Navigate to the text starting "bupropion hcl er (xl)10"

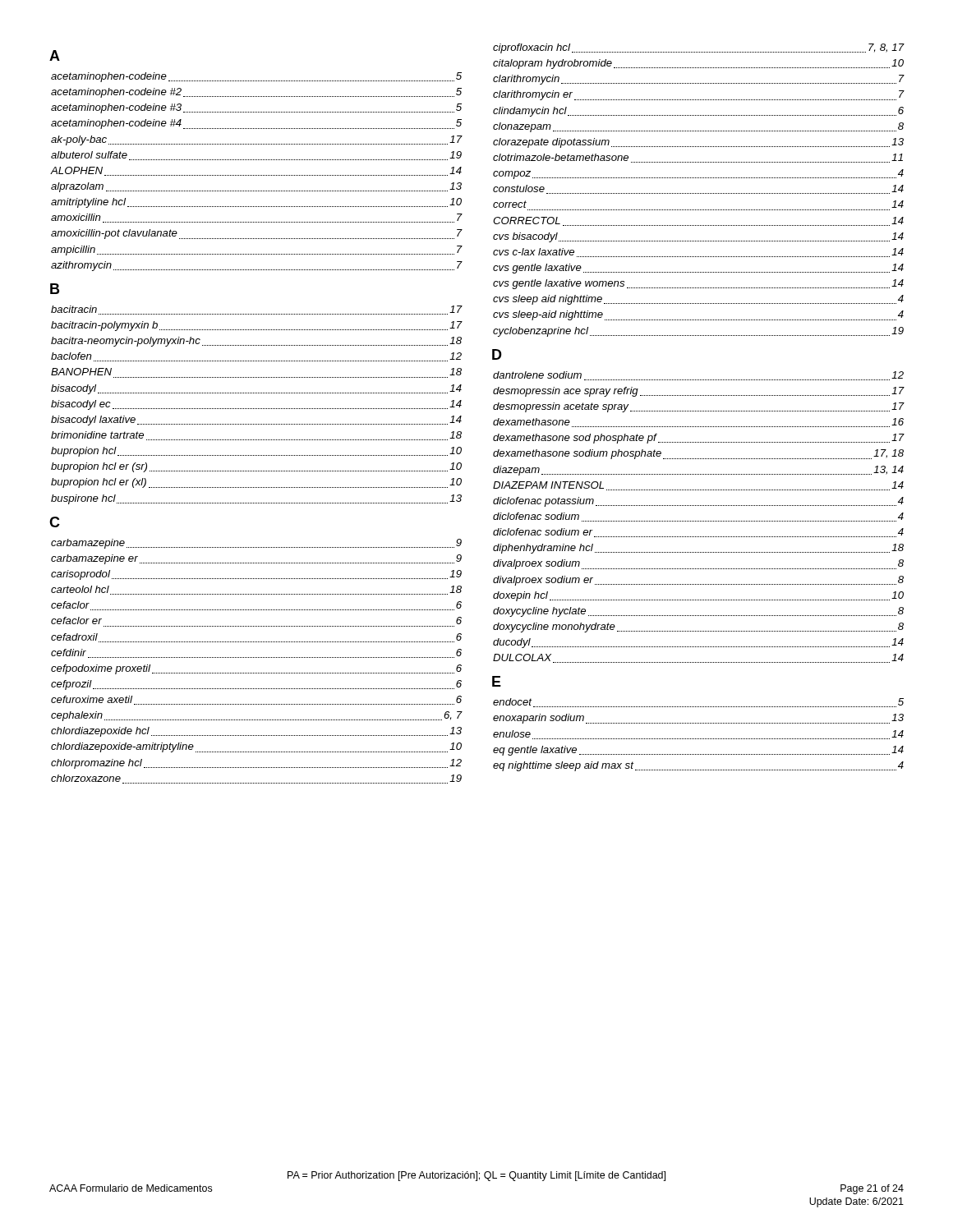(256, 482)
